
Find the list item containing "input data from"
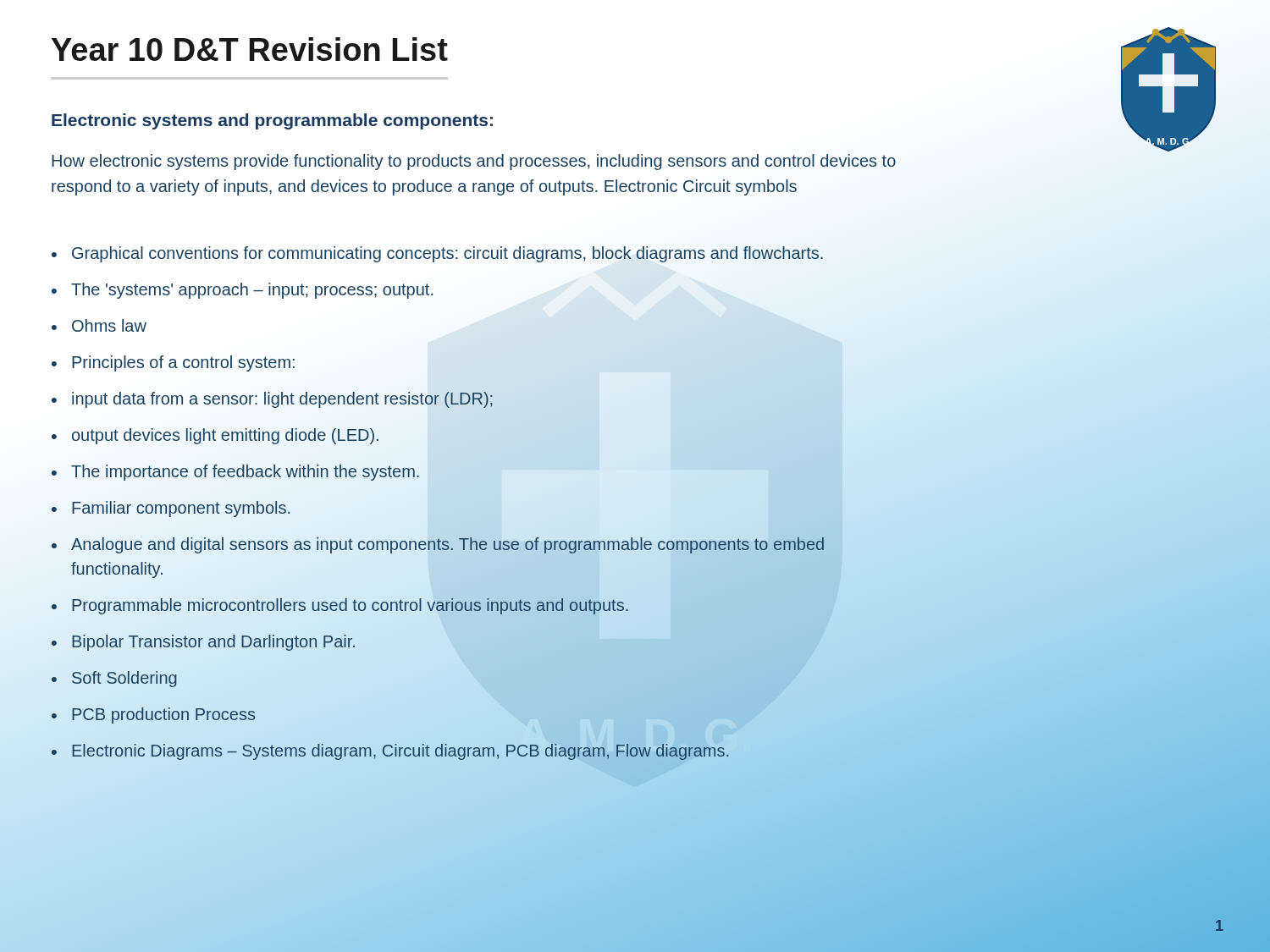[282, 399]
